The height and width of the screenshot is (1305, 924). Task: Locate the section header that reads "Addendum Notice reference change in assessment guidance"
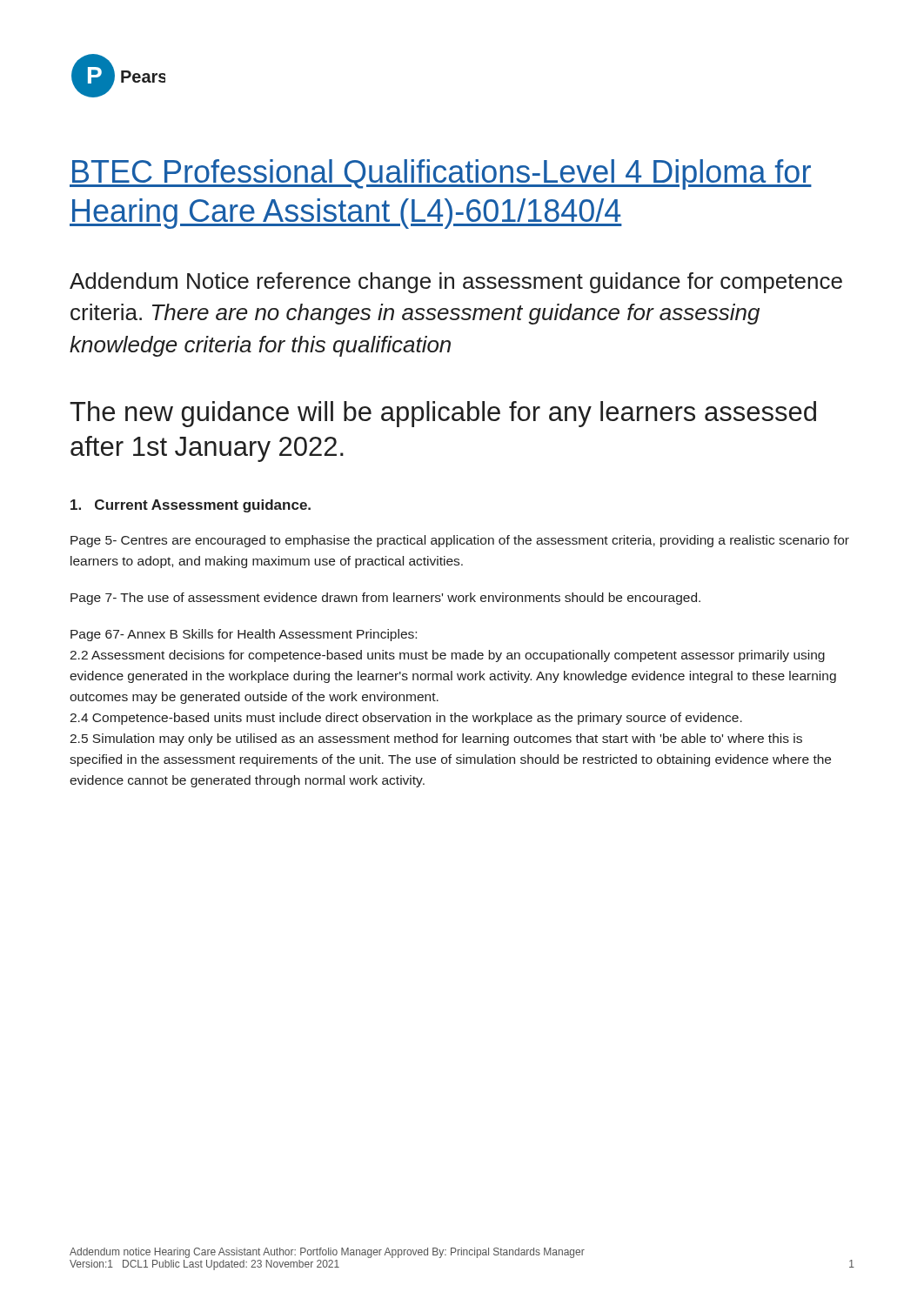pos(456,313)
